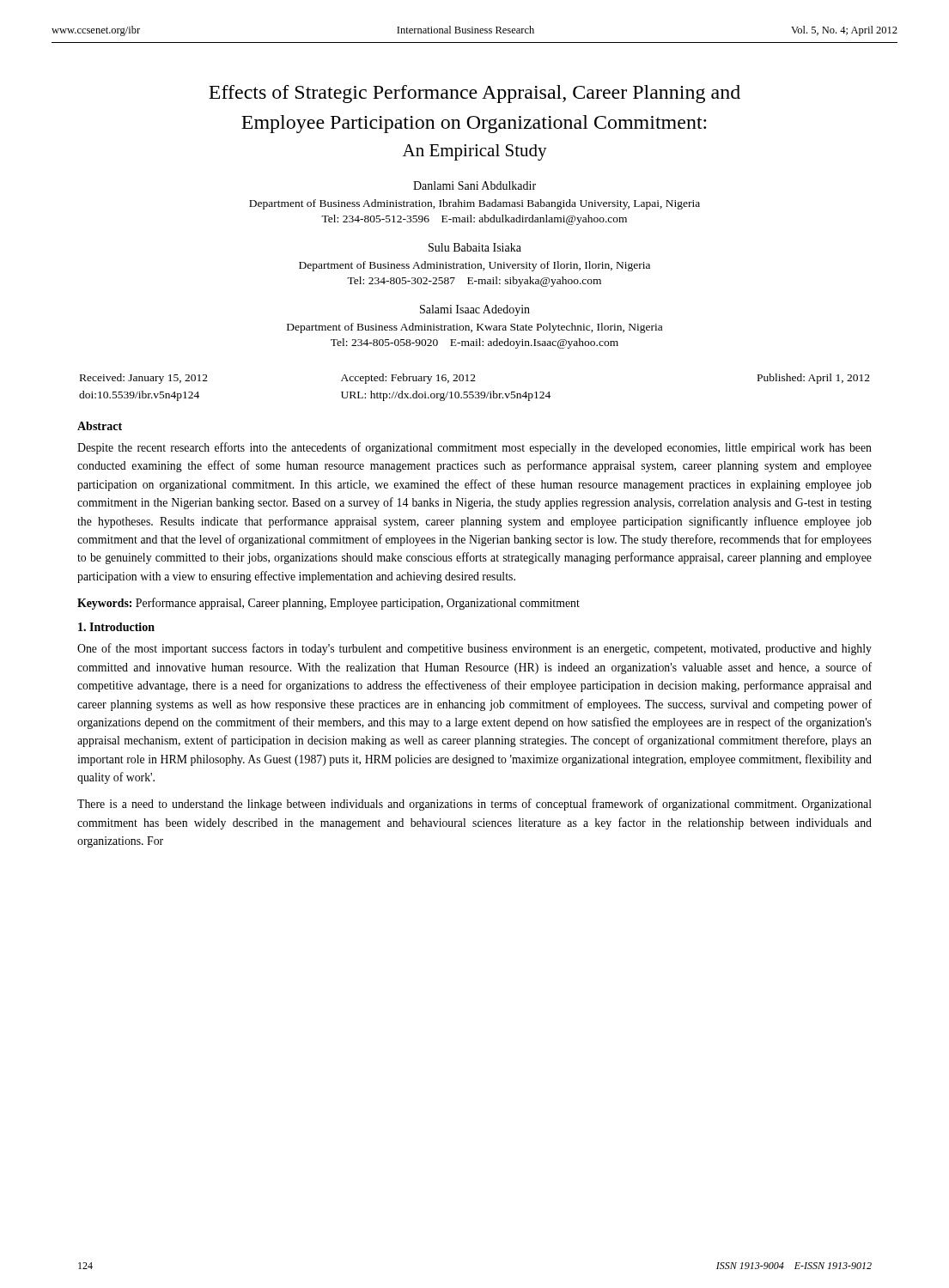Select the block starting "Effects of Strategic Performance Appraisal, Career"
This screenshot has width=949, height=1288.
coord(474,121)
